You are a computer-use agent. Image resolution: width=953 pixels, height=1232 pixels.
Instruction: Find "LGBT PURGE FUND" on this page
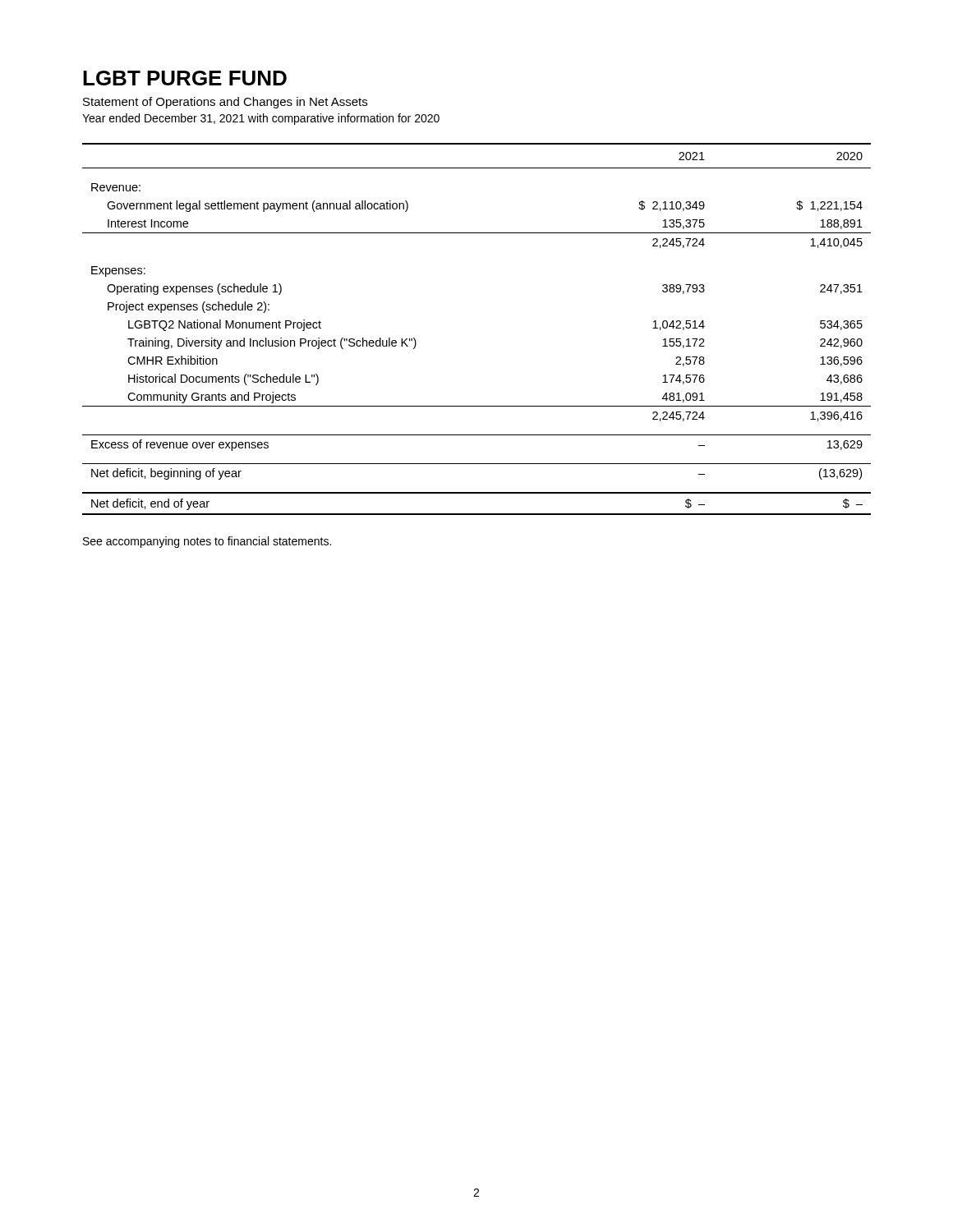click(x=185, y=78)
